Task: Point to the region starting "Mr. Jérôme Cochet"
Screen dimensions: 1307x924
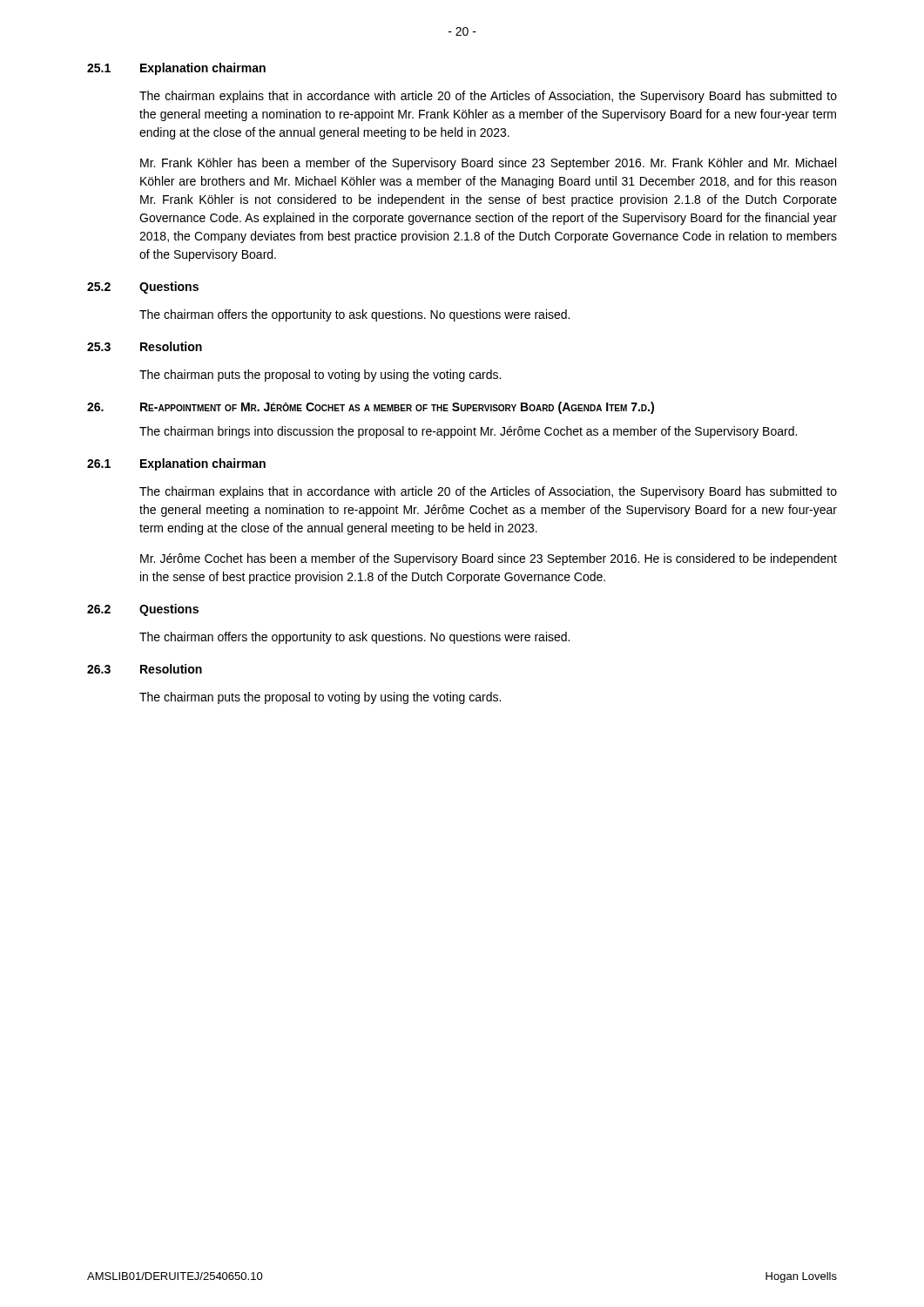Action: coord(488,568)
